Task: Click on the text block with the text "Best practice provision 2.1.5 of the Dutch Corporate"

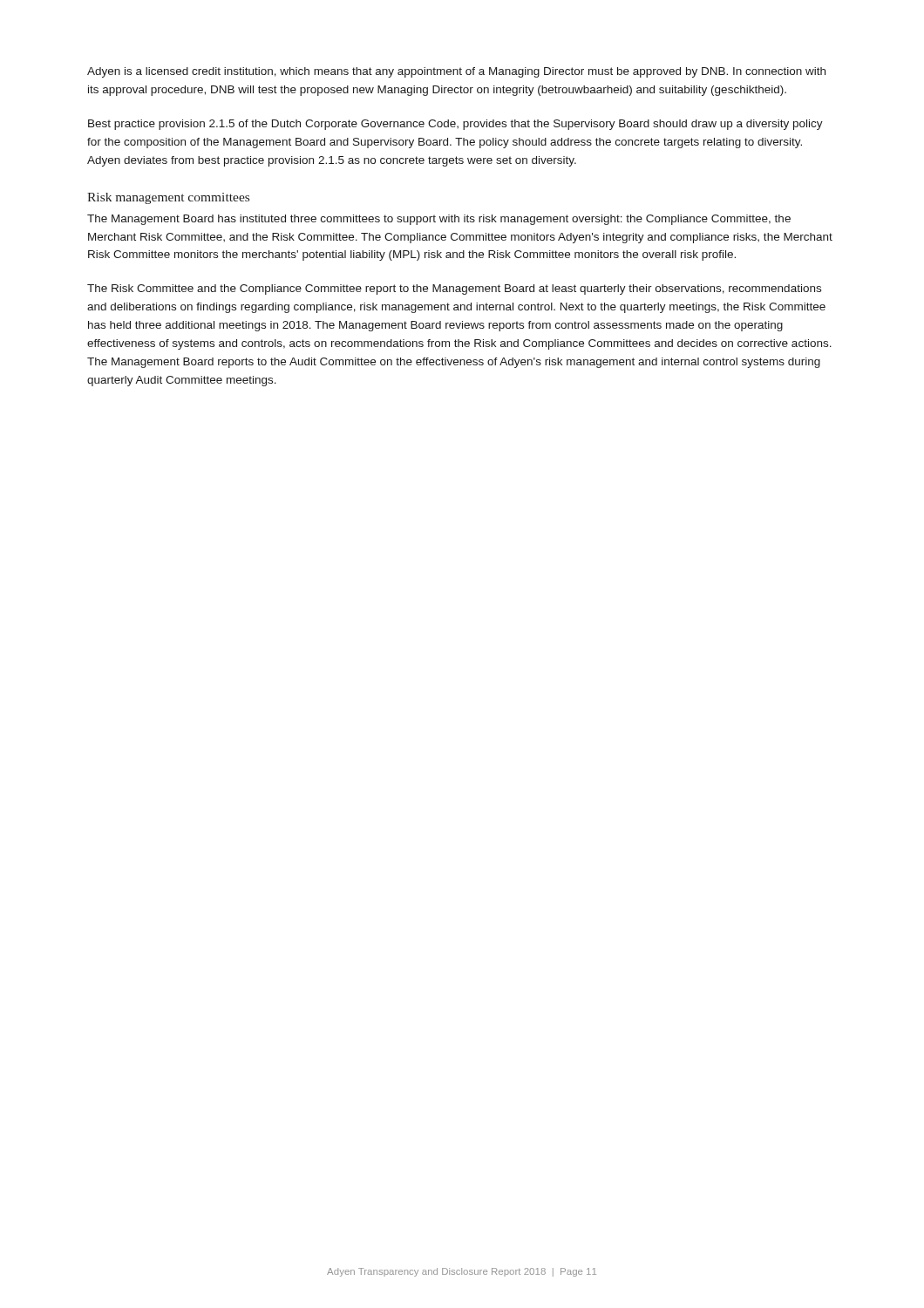Action: point(455,141)
